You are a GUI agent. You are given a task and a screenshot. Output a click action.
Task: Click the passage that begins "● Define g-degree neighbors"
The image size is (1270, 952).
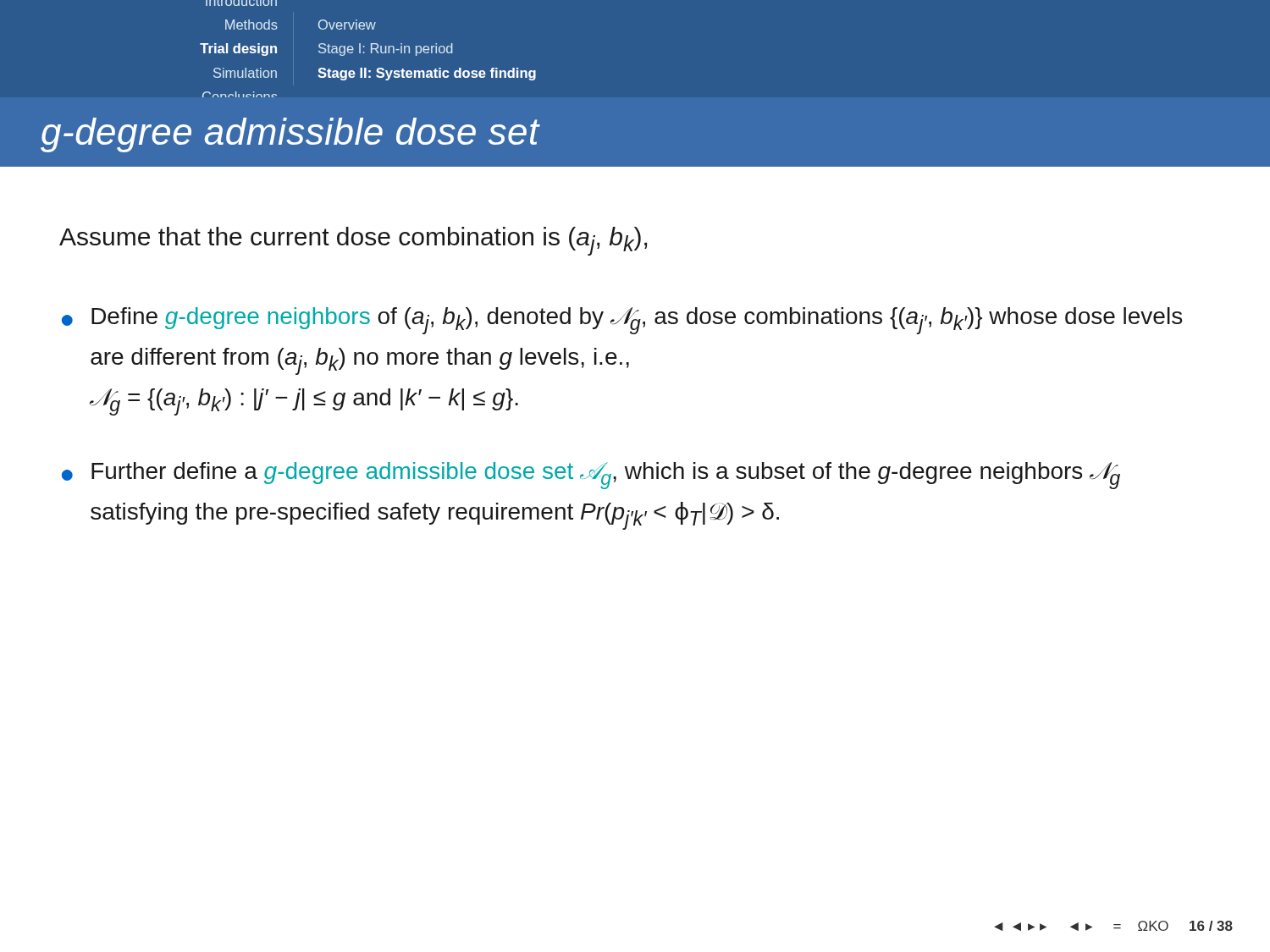(x=635, y=359)
